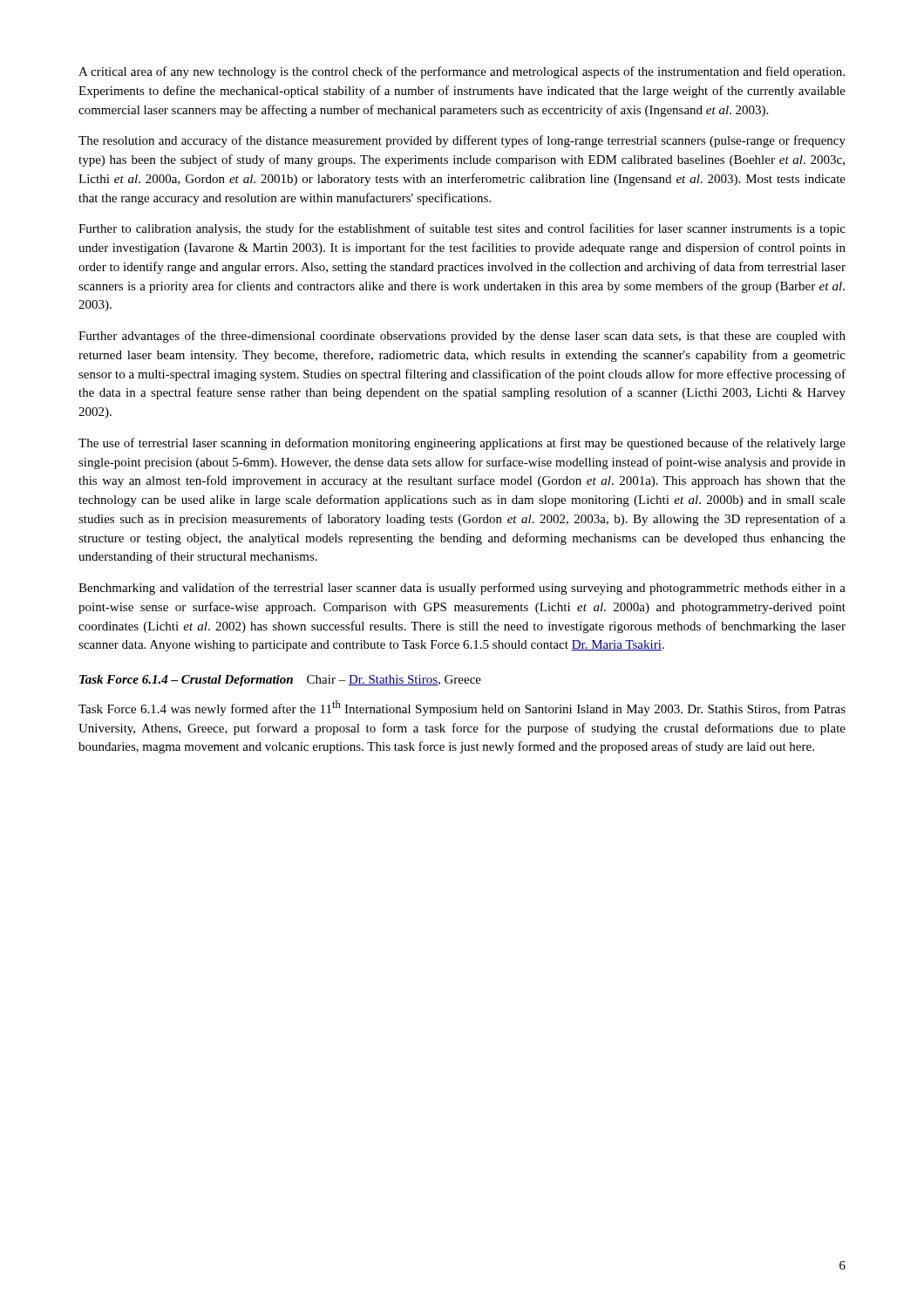
Task: Click the passage that begins "Further advantages of the three-dimensional coordinate observations"
Action: [462, 374]
